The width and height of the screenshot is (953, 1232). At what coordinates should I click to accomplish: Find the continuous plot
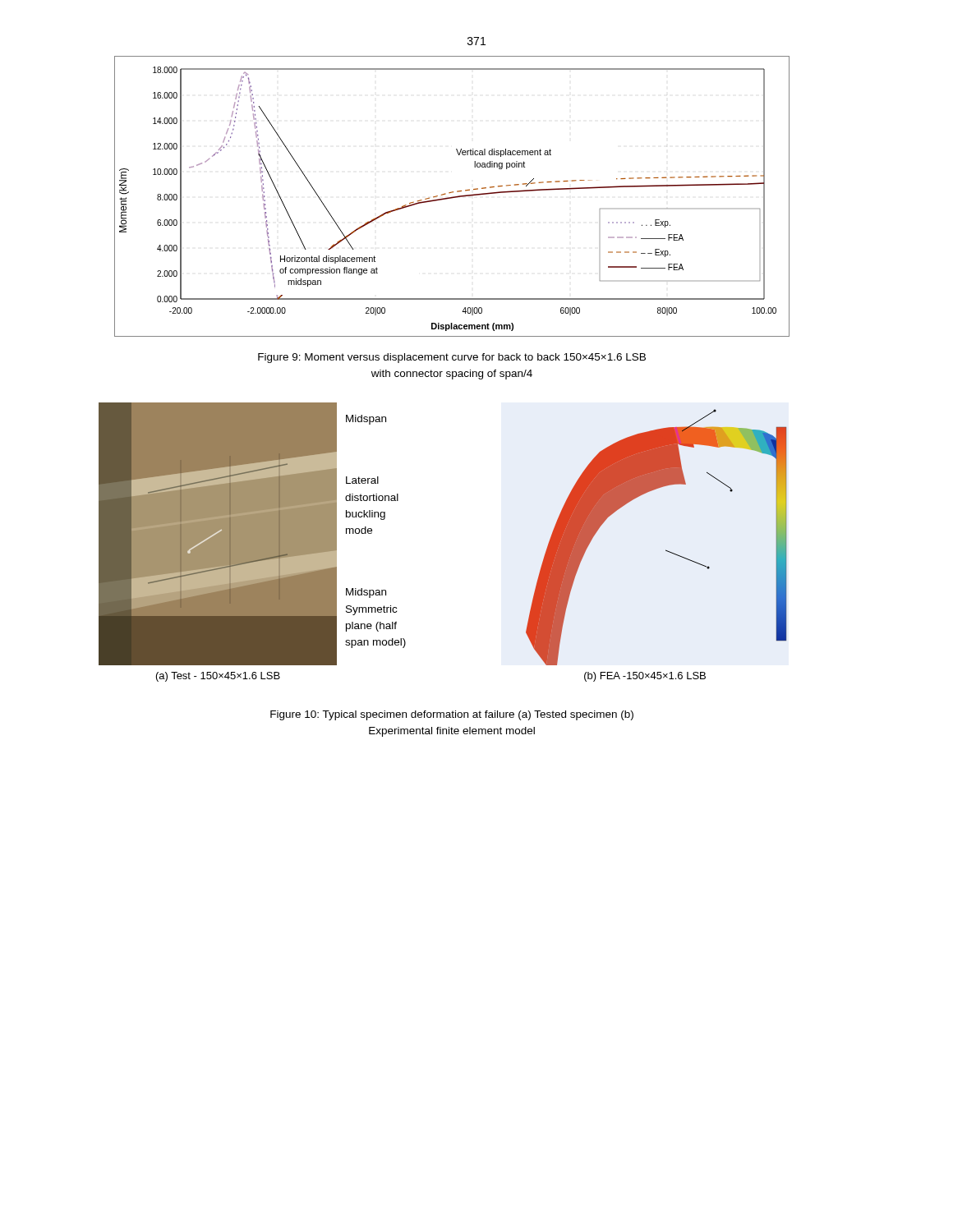click(x=452, y=196)
